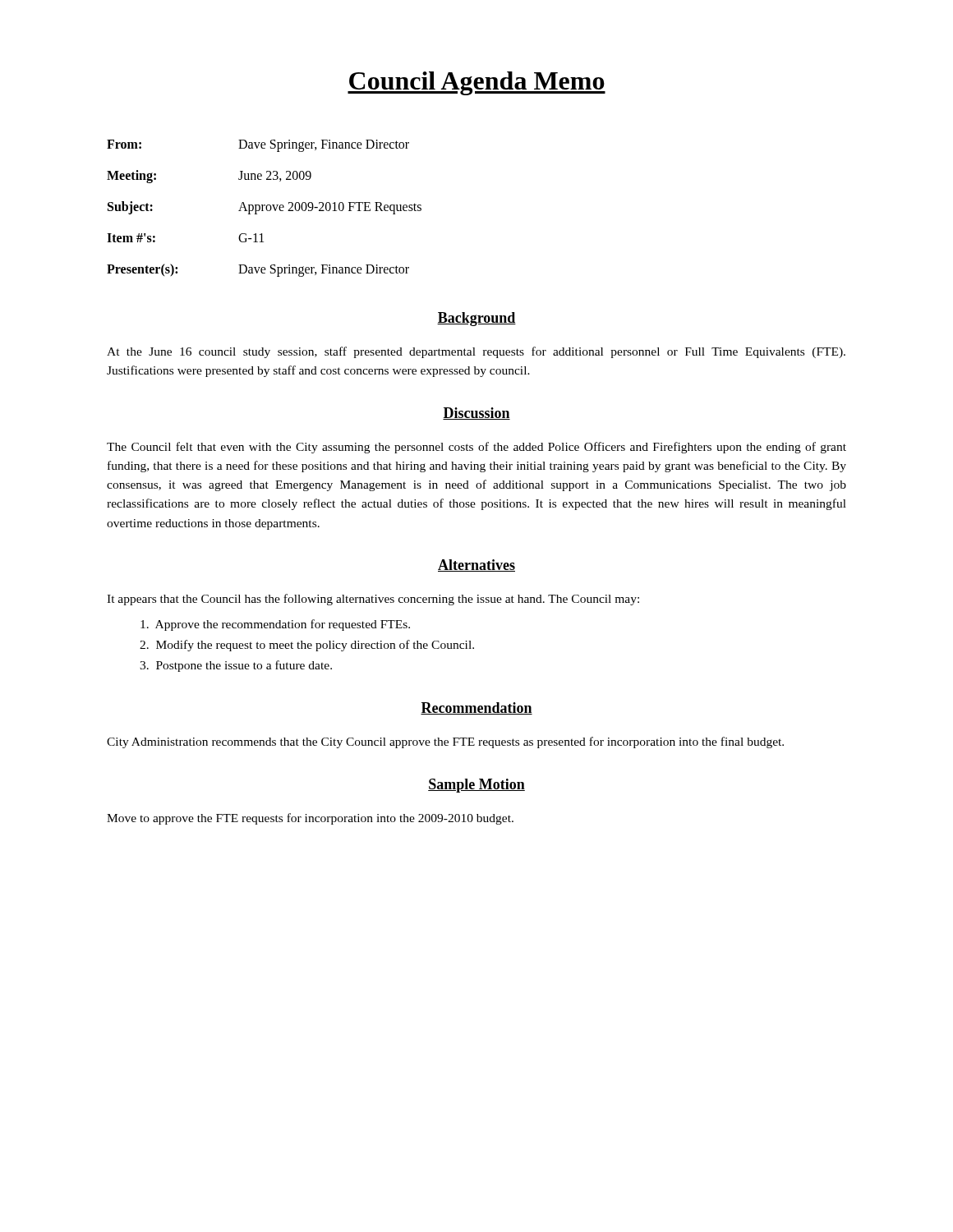Find the table that mentions "Dave Springer, Finance Director"

pyautogui.click(x=476, y=207)
